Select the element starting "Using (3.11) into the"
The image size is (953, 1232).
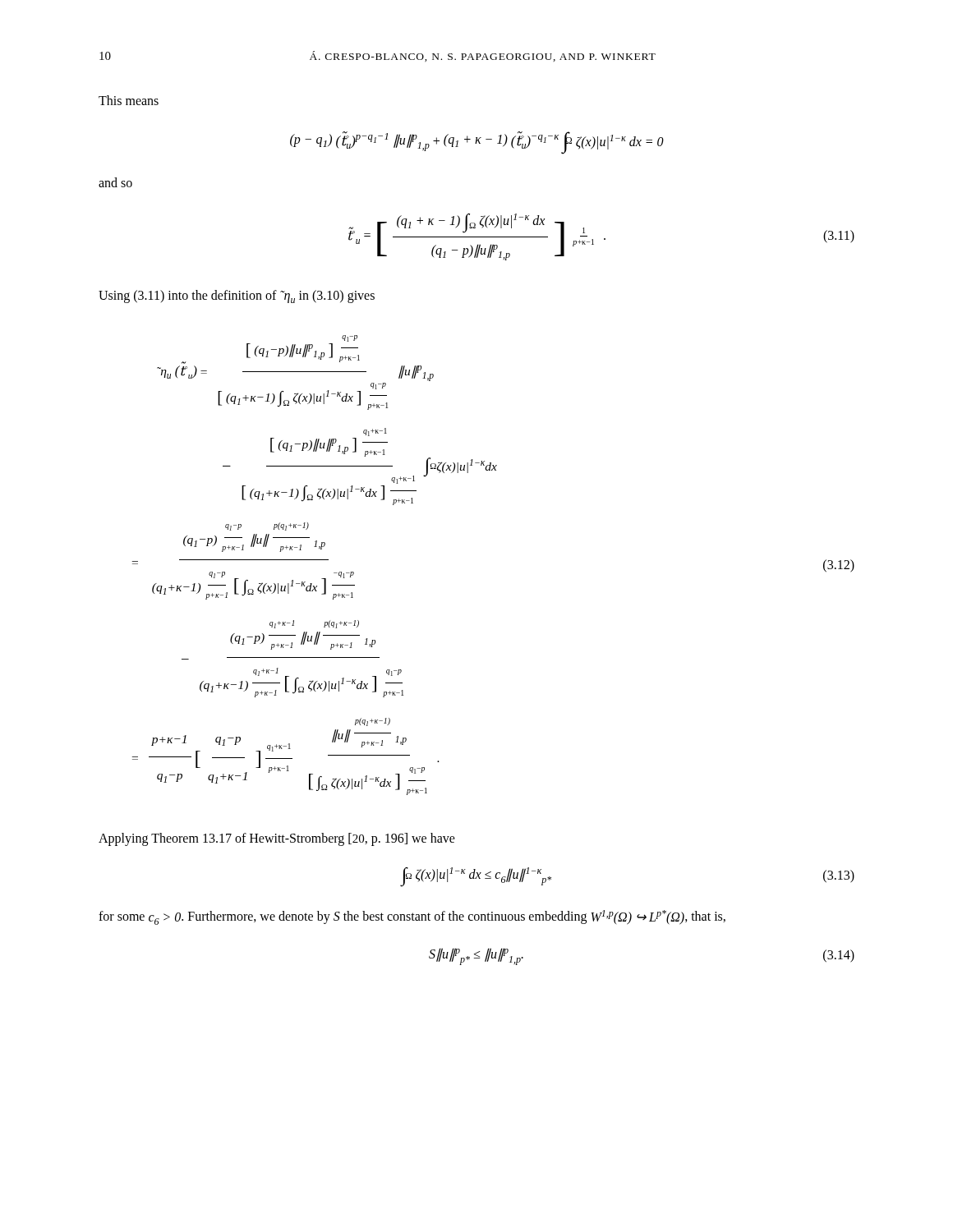(x=237, y=297)
